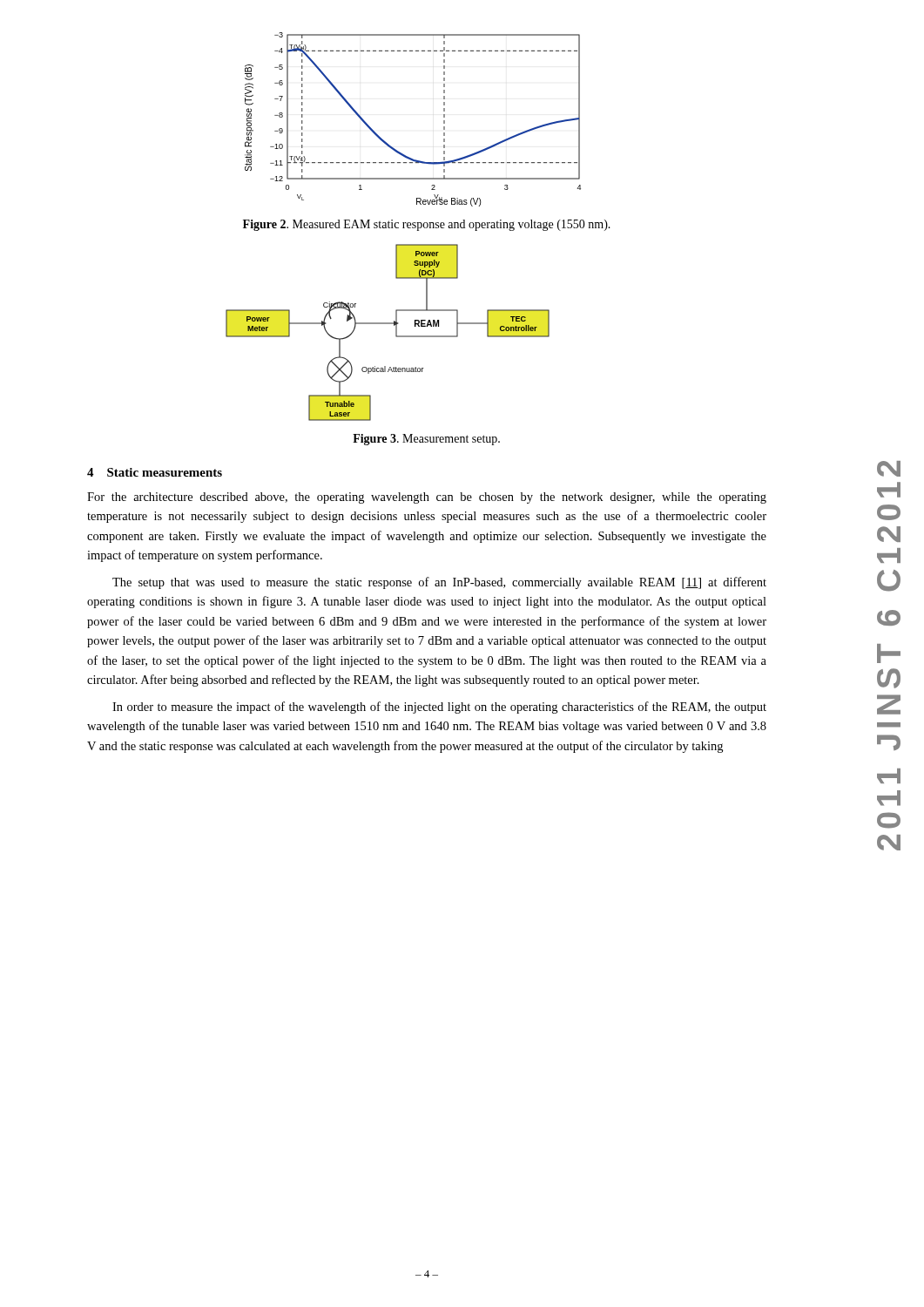
Task: Find the block starting "Figure 2. Measured EAM"
Action: coord(427,224)
